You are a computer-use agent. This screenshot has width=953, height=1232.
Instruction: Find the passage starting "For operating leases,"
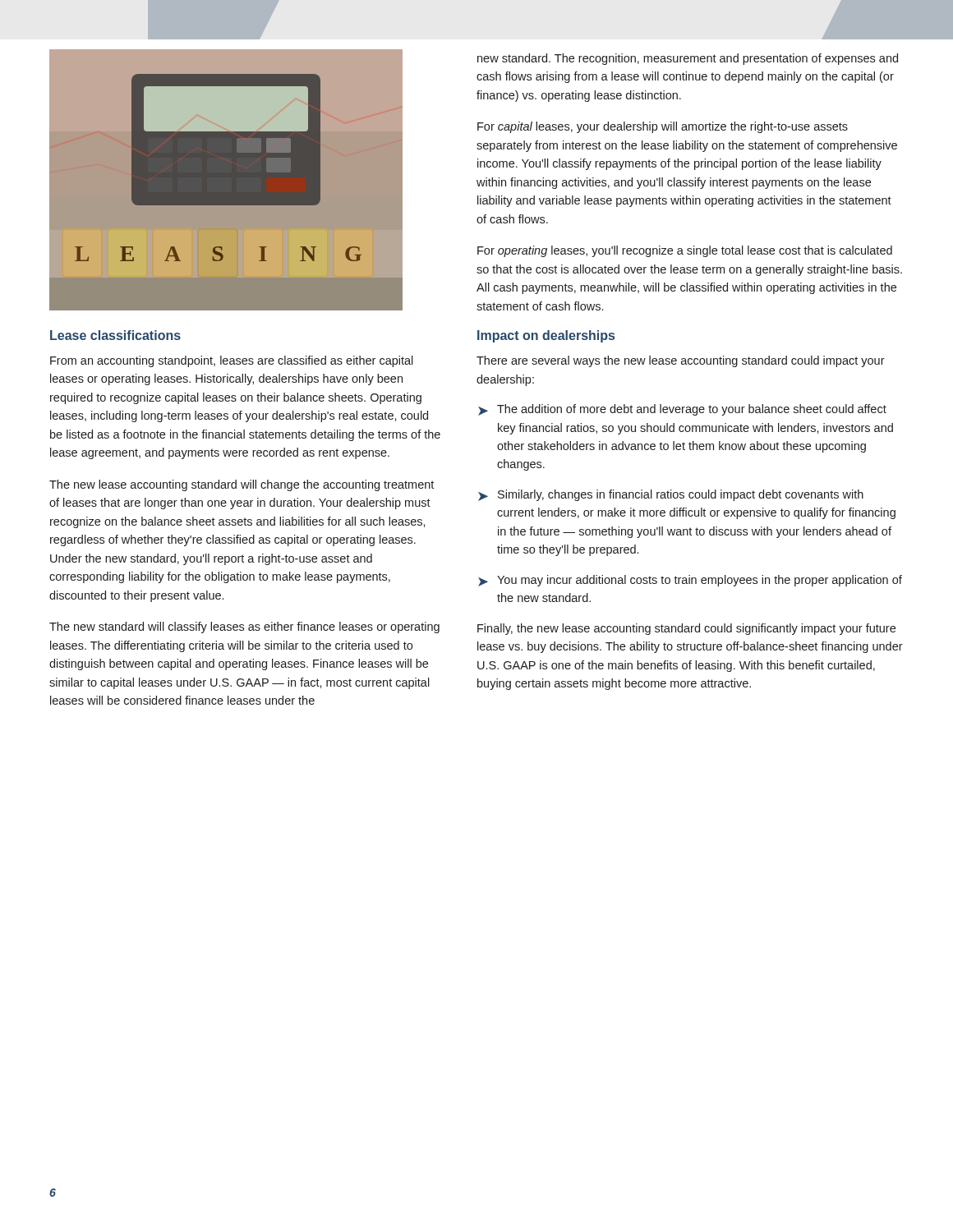(690, 278)
